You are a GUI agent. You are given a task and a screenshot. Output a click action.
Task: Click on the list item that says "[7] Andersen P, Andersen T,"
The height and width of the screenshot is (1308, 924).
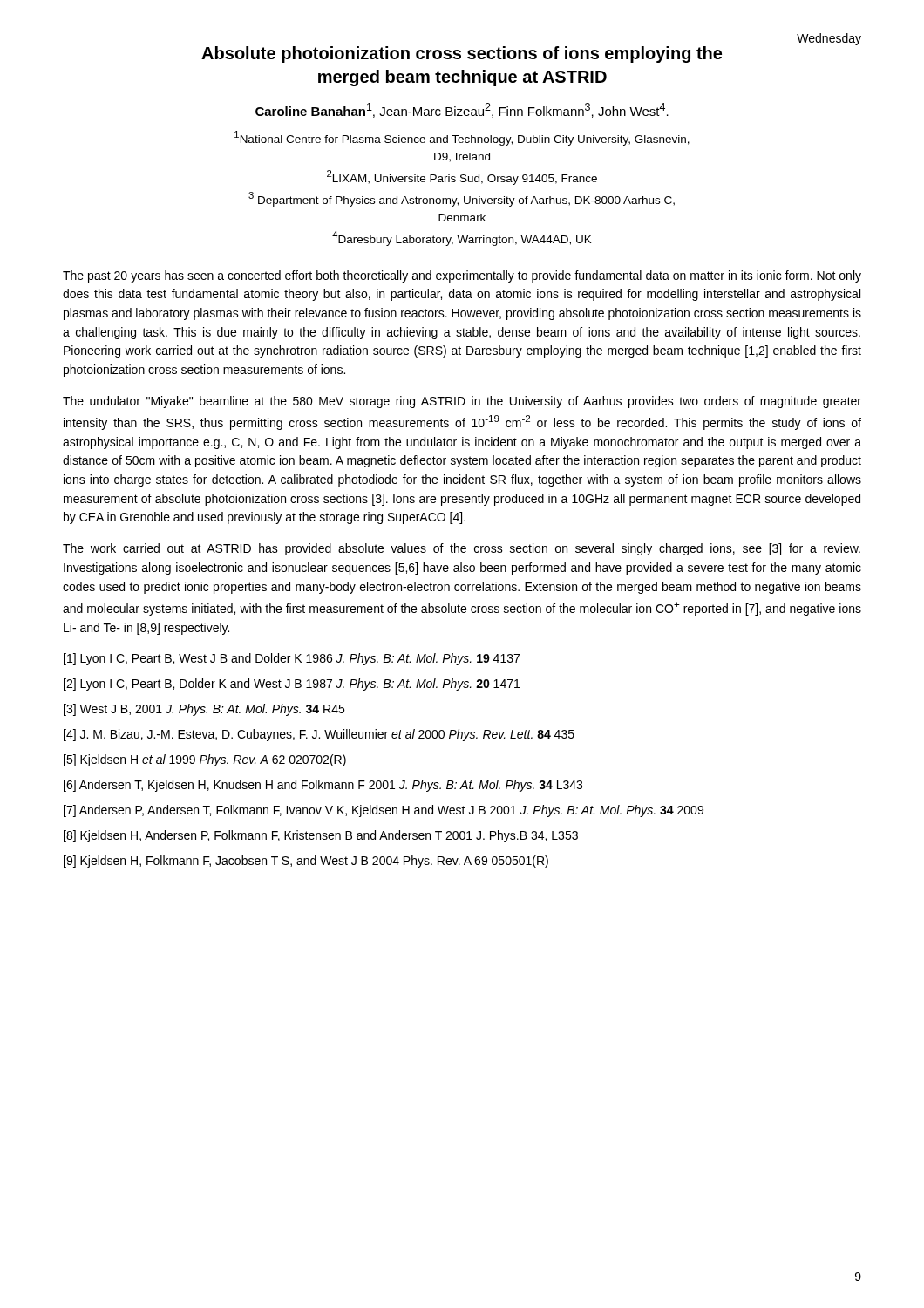tap(383, 810)
